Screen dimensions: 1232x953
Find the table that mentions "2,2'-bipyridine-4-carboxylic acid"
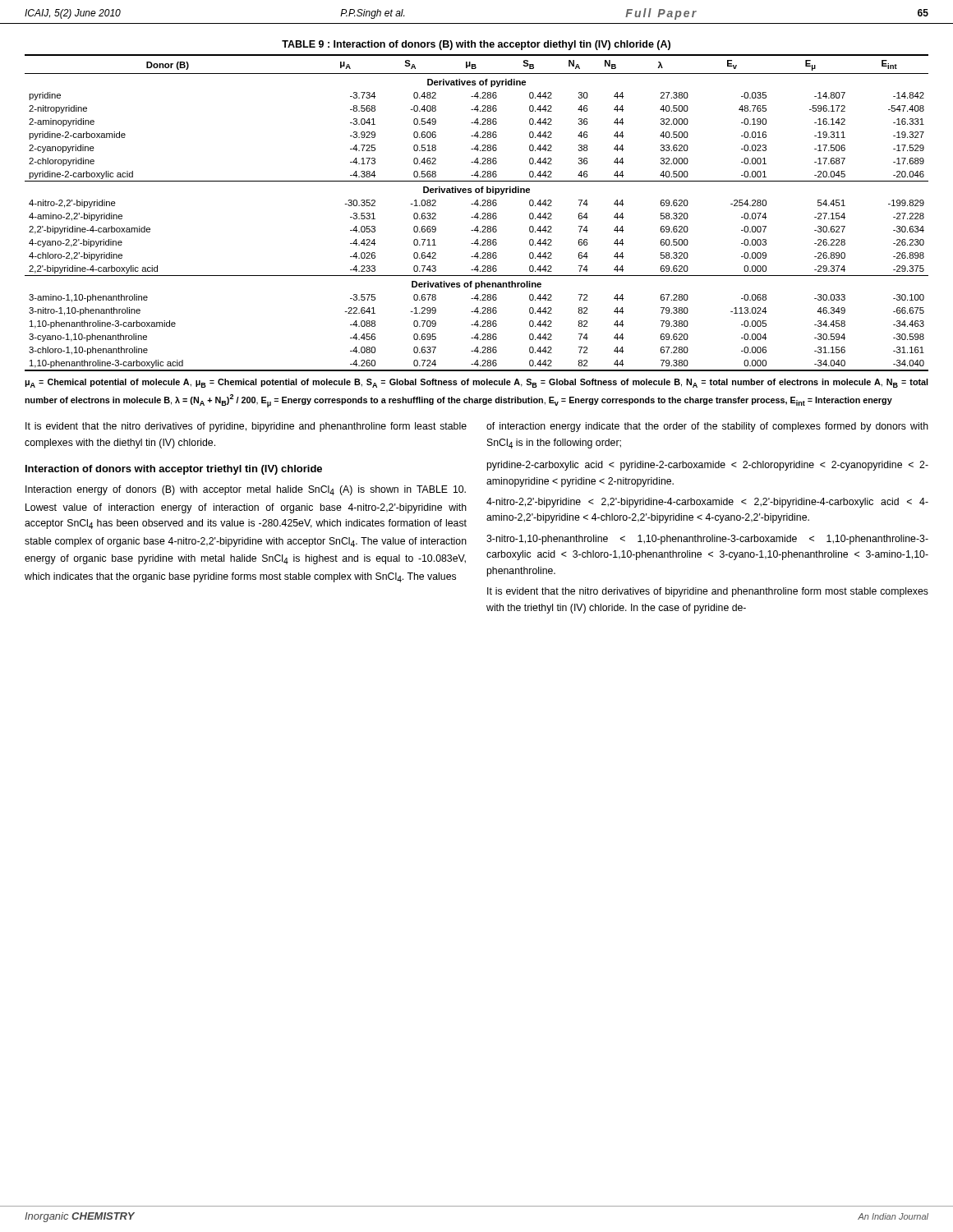click(x=476, y=213)
